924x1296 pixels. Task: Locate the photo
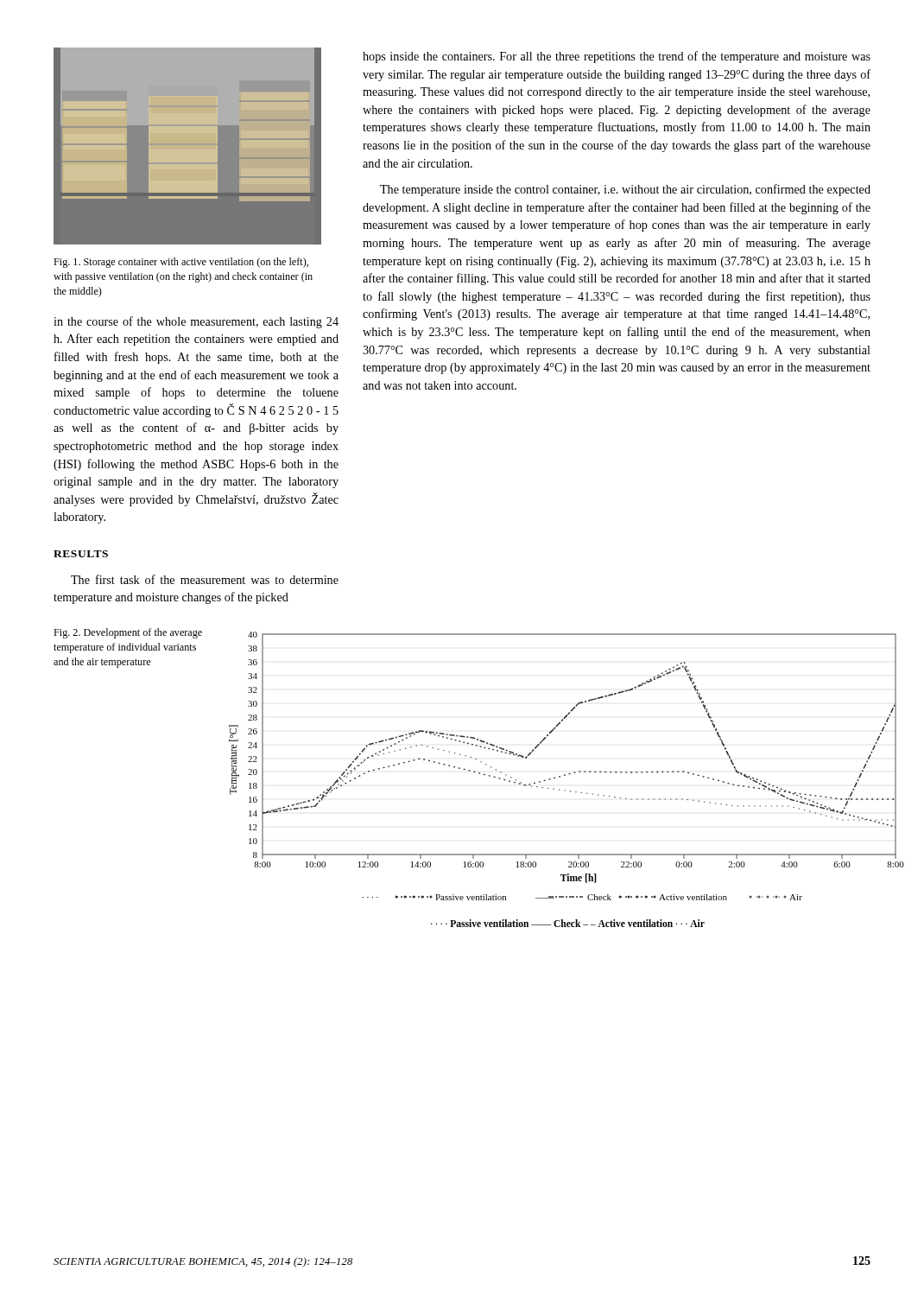click(196, 148)
